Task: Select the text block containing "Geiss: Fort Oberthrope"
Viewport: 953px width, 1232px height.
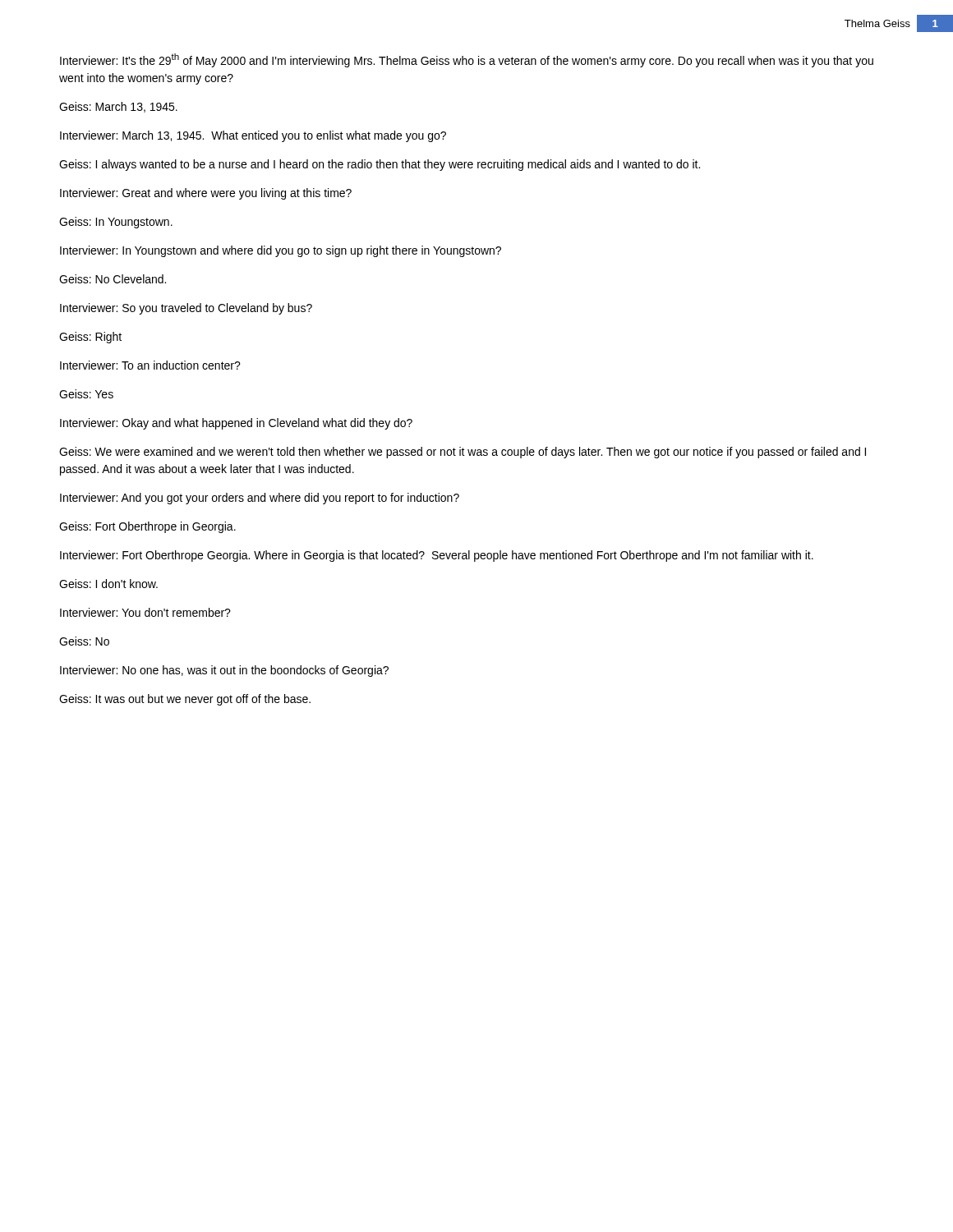Action: [x=148, y=526]
